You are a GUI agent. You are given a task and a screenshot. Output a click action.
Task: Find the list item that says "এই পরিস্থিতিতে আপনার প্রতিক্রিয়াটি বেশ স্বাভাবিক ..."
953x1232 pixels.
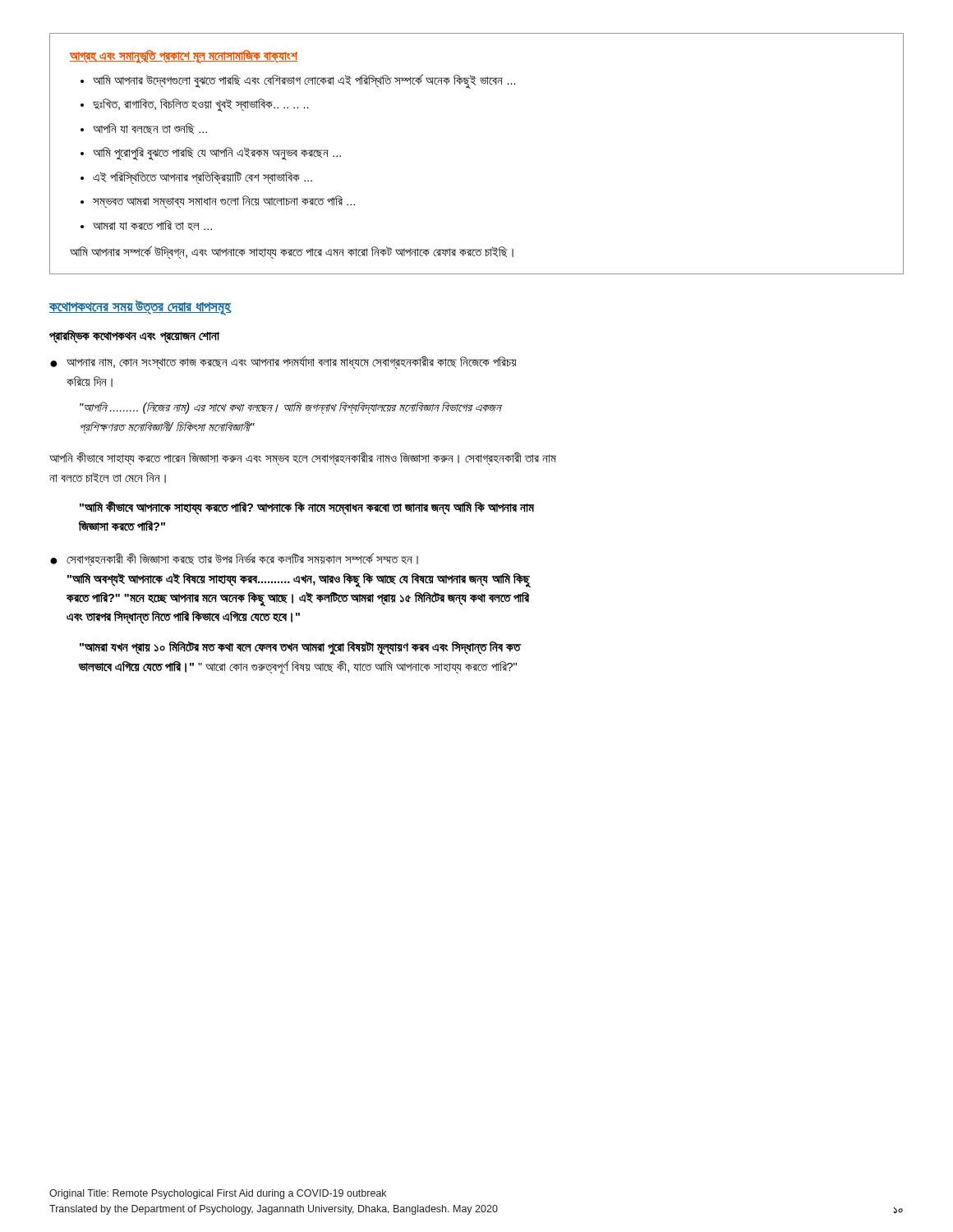click(203, 177)
